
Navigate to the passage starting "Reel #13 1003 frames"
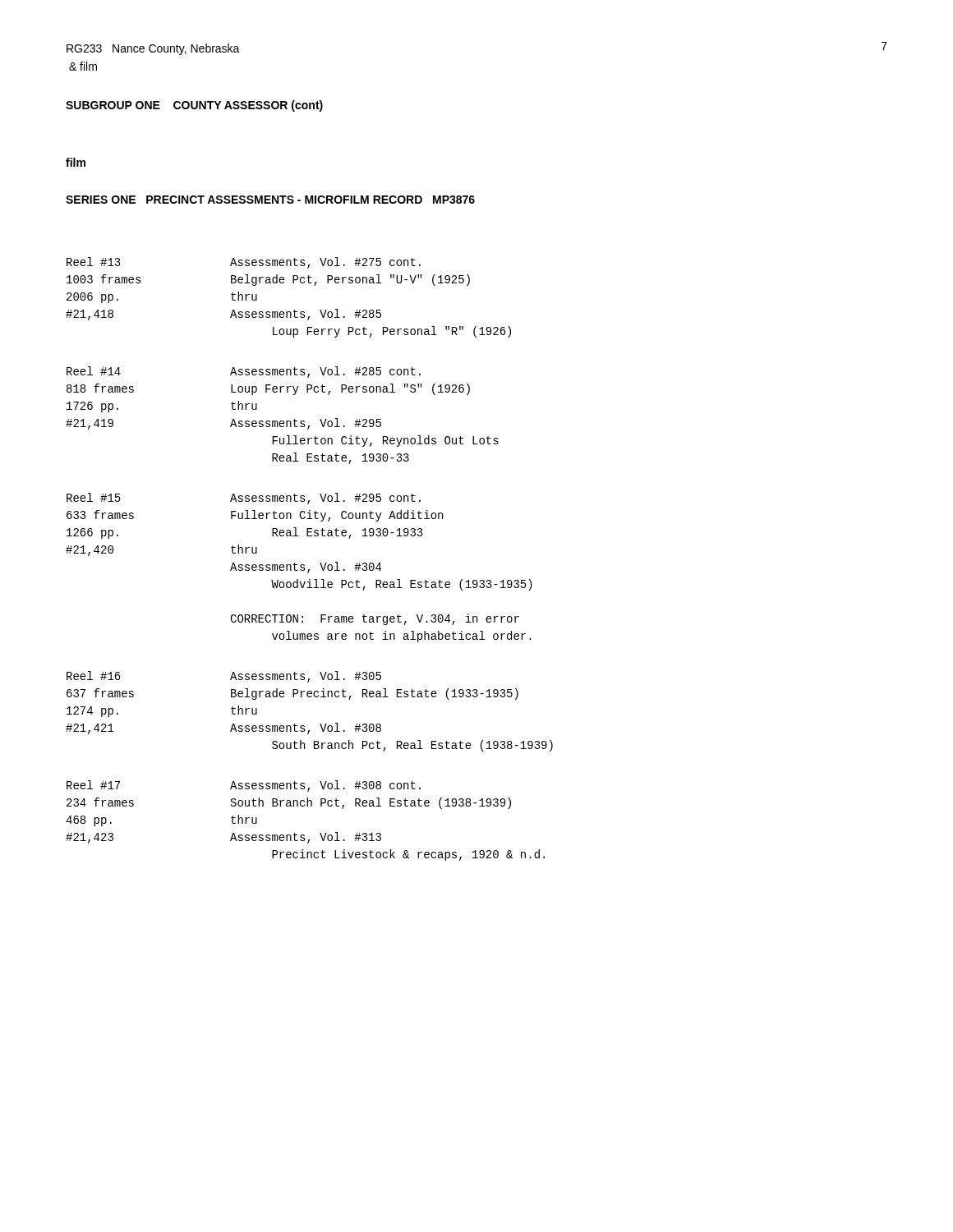[244, 263]
